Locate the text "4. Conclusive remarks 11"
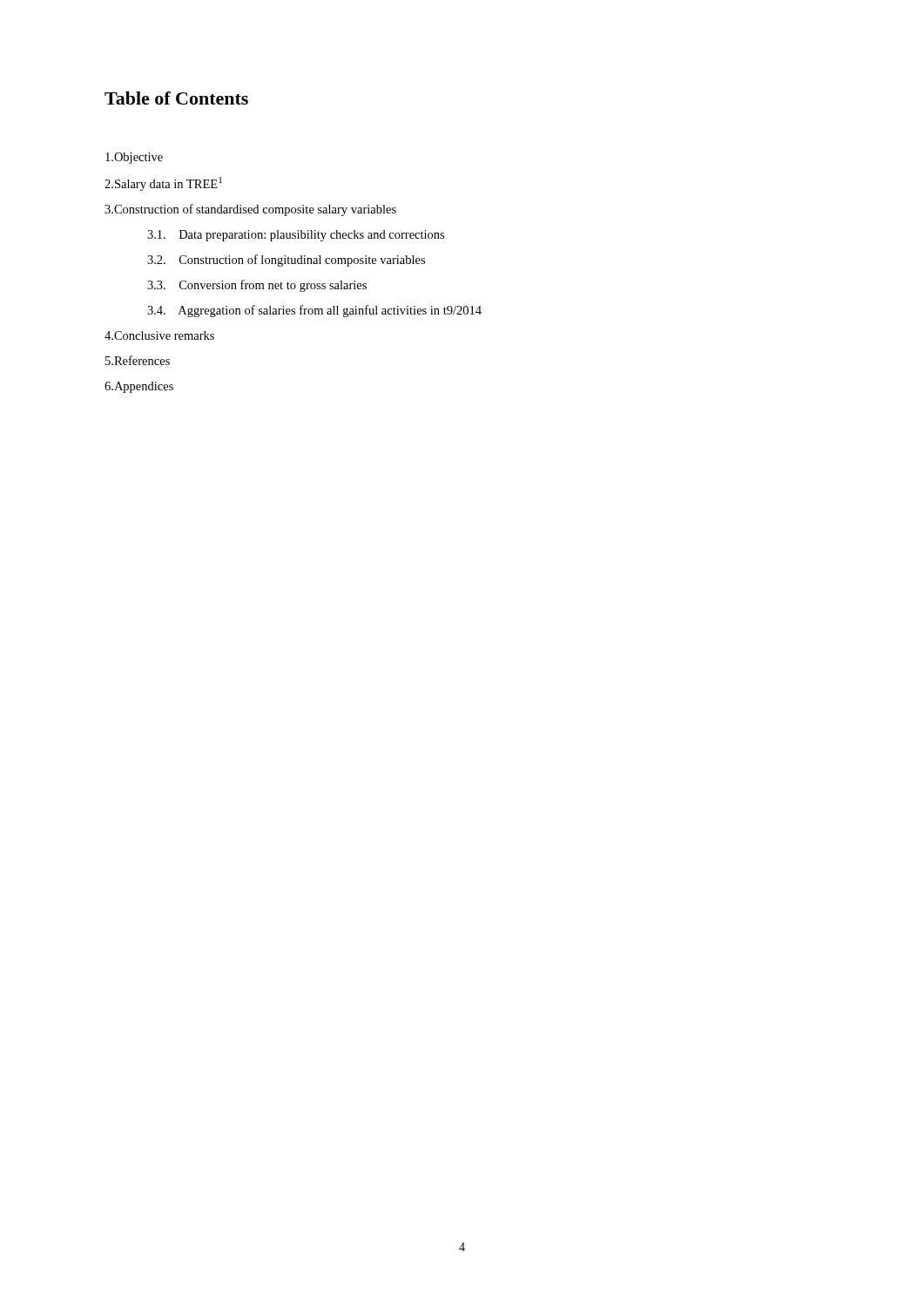 159,335
